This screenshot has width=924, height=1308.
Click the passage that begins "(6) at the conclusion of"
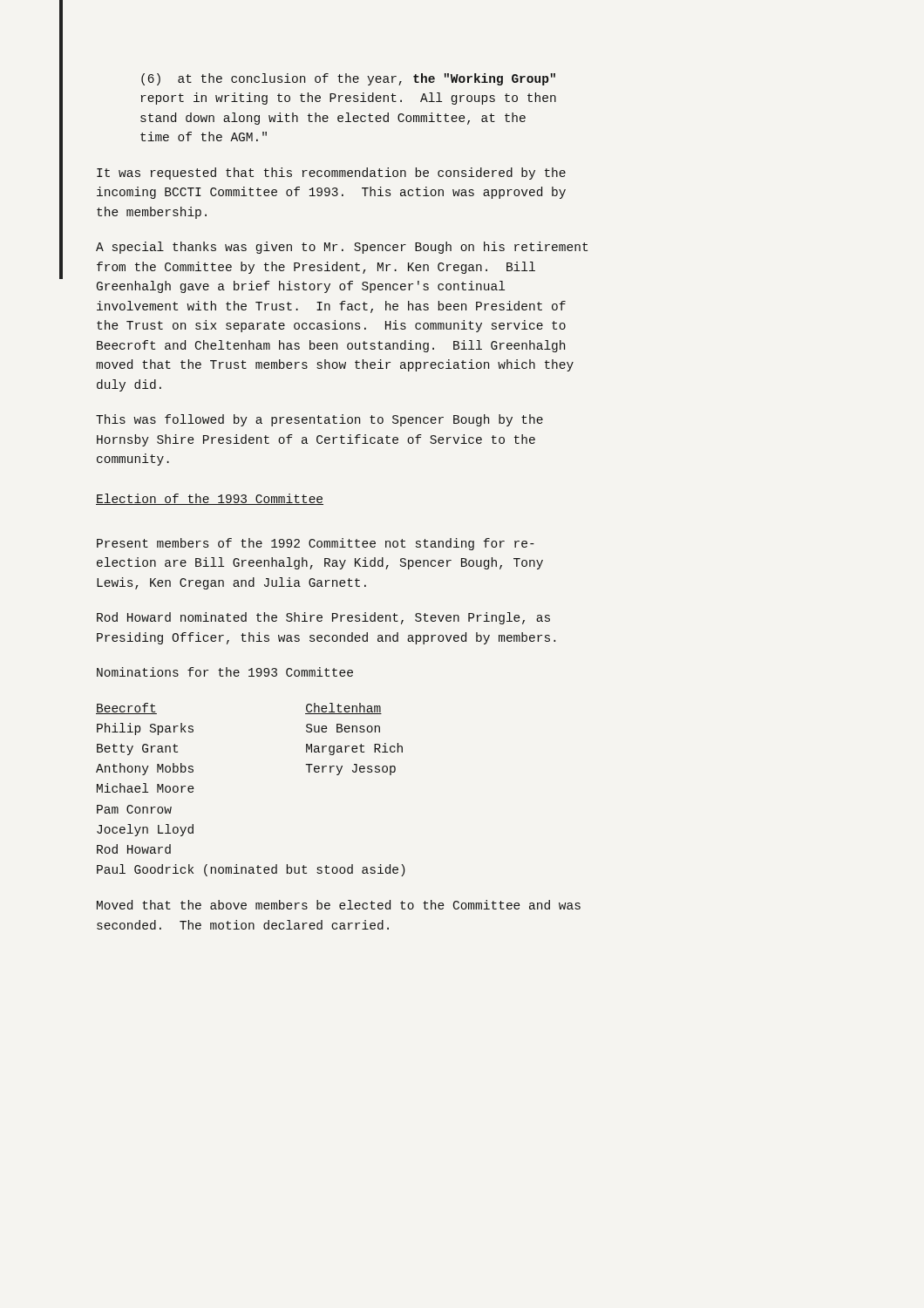point(348,109)
